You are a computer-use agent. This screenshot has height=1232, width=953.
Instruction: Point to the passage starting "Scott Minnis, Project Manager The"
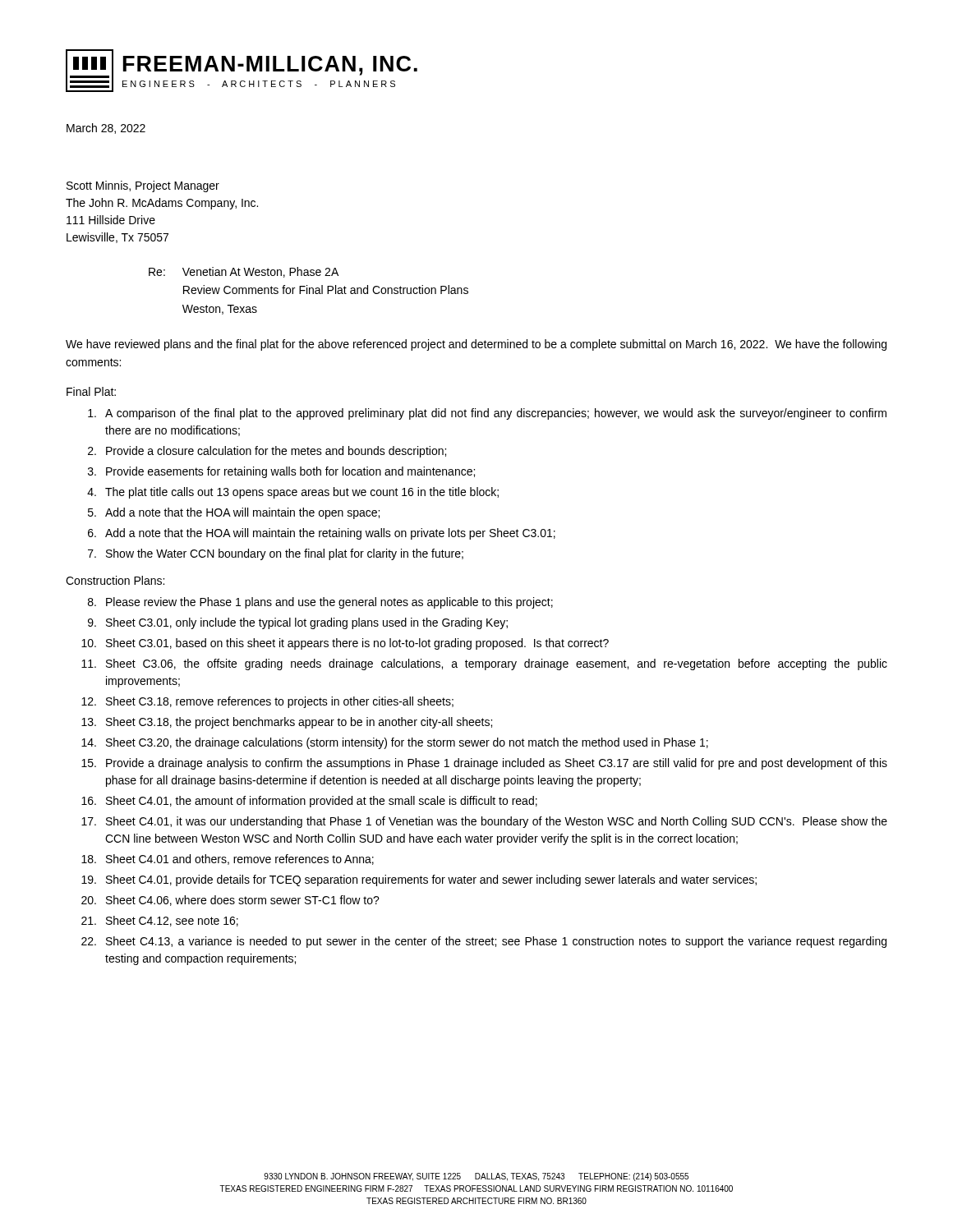point(162,211)
